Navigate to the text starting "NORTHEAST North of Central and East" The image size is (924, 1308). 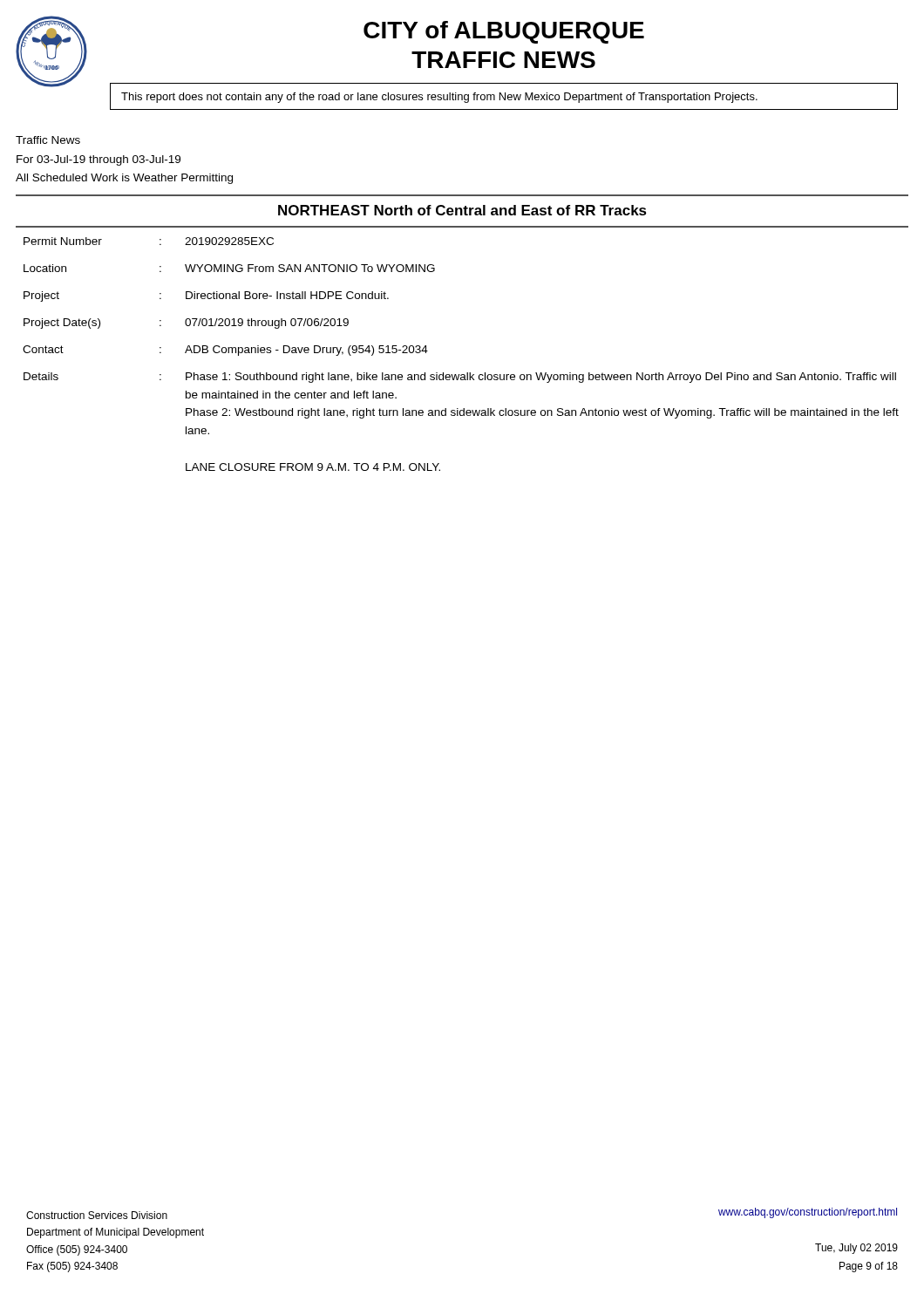point(462,211)
